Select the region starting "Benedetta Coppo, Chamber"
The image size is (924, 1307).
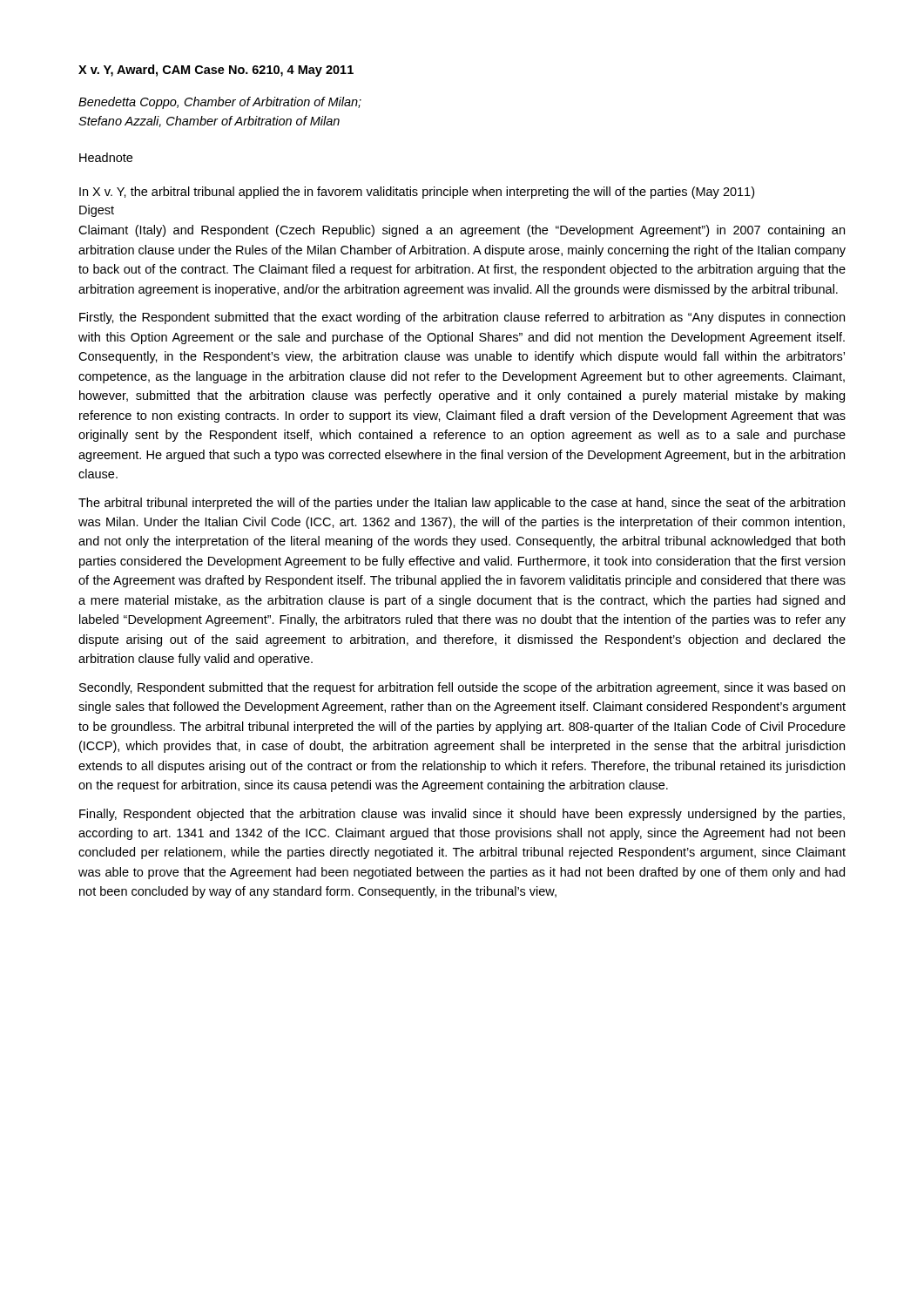pos(220,112)
